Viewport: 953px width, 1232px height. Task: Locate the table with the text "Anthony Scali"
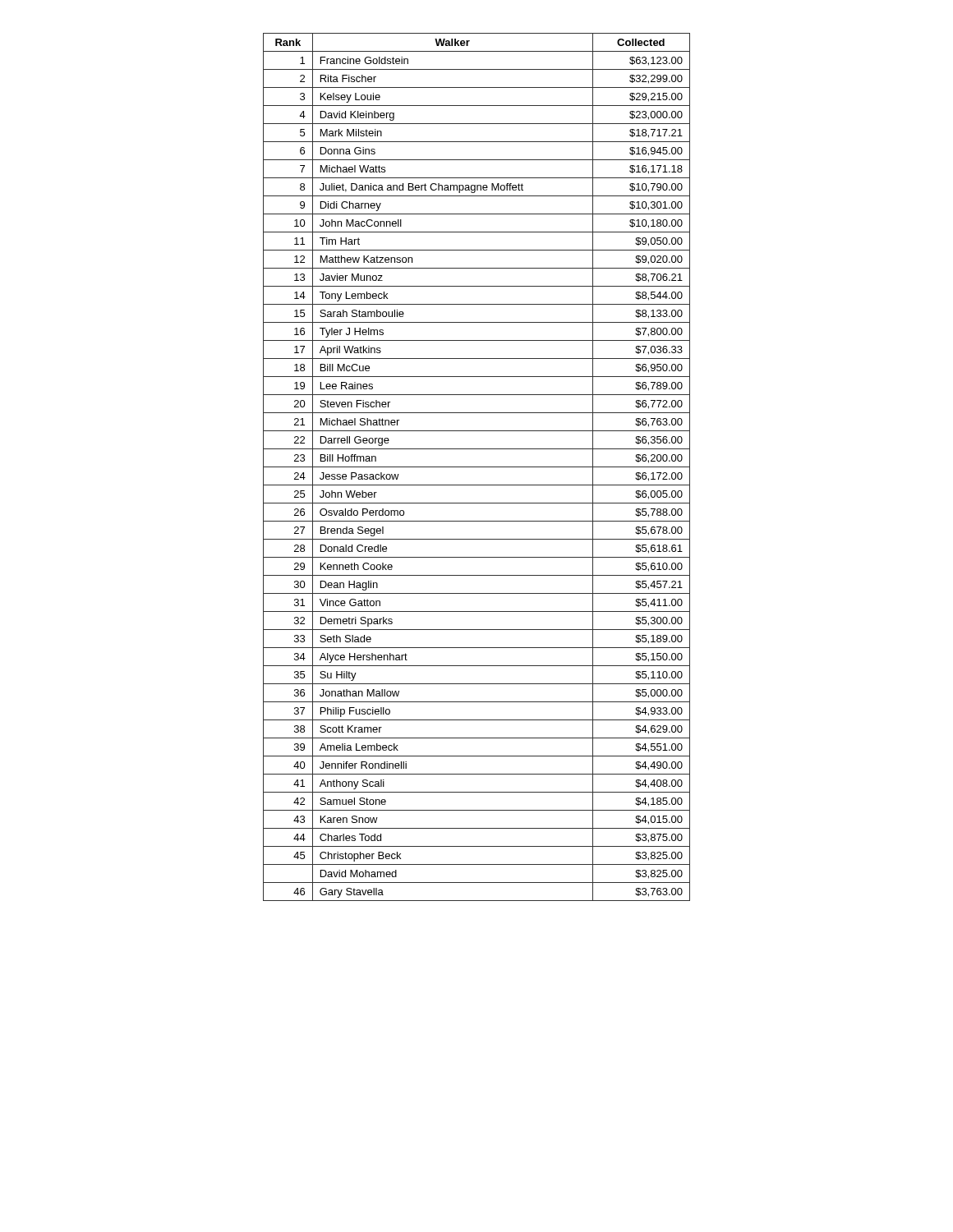476,467
